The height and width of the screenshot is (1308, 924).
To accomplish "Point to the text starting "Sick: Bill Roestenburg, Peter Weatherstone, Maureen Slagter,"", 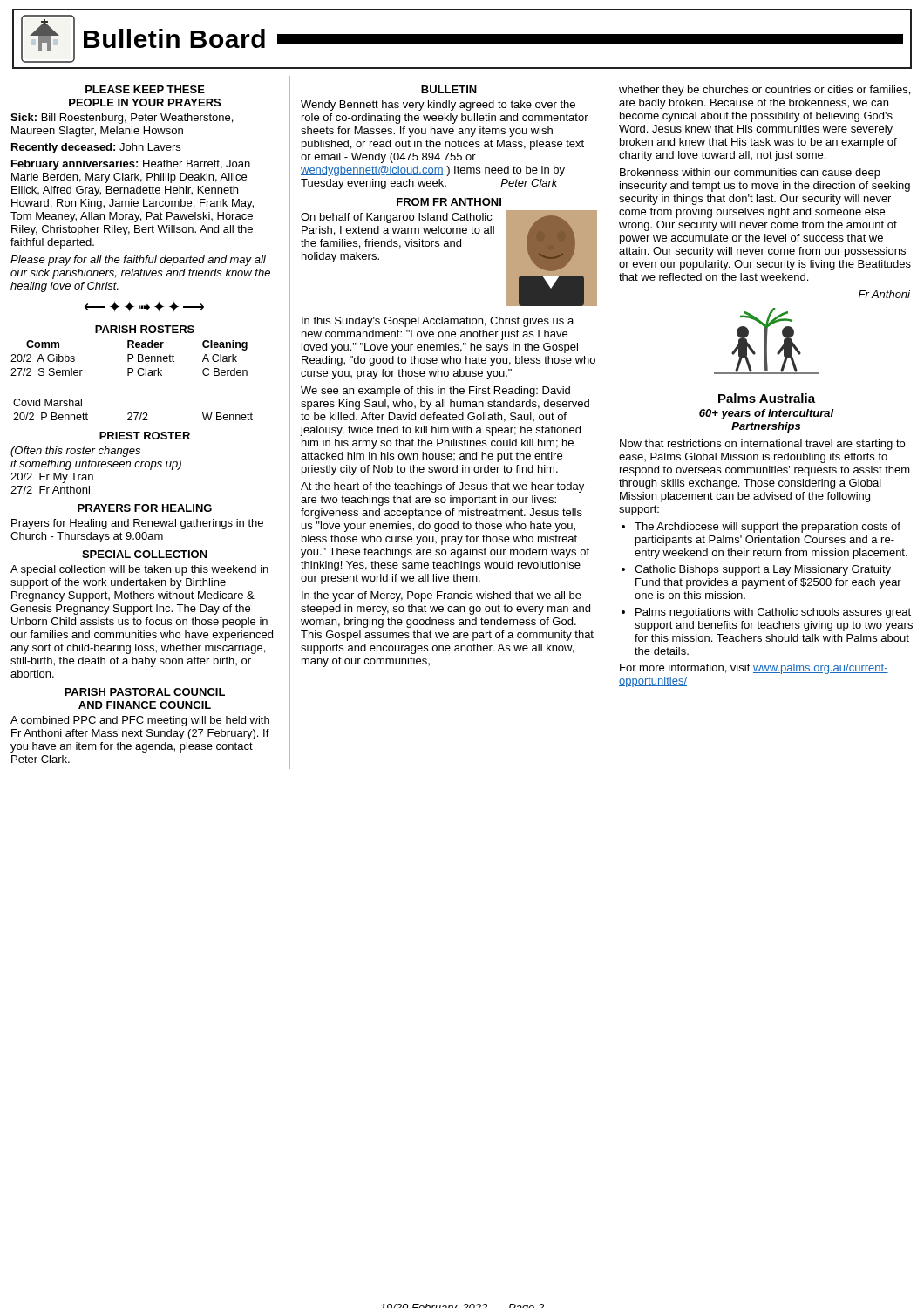I will pos(122,124).
